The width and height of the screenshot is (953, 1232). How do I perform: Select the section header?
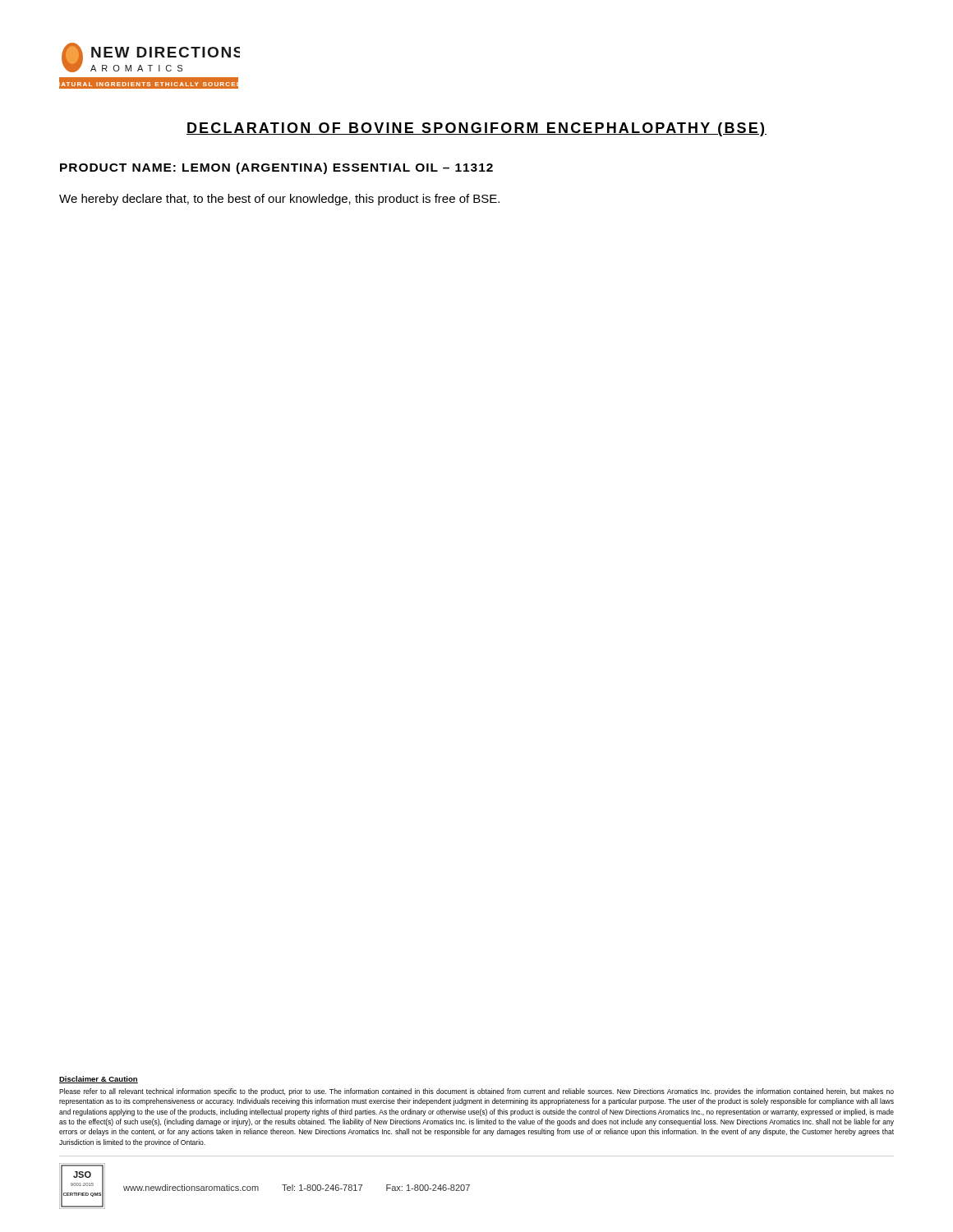[277, 167]
